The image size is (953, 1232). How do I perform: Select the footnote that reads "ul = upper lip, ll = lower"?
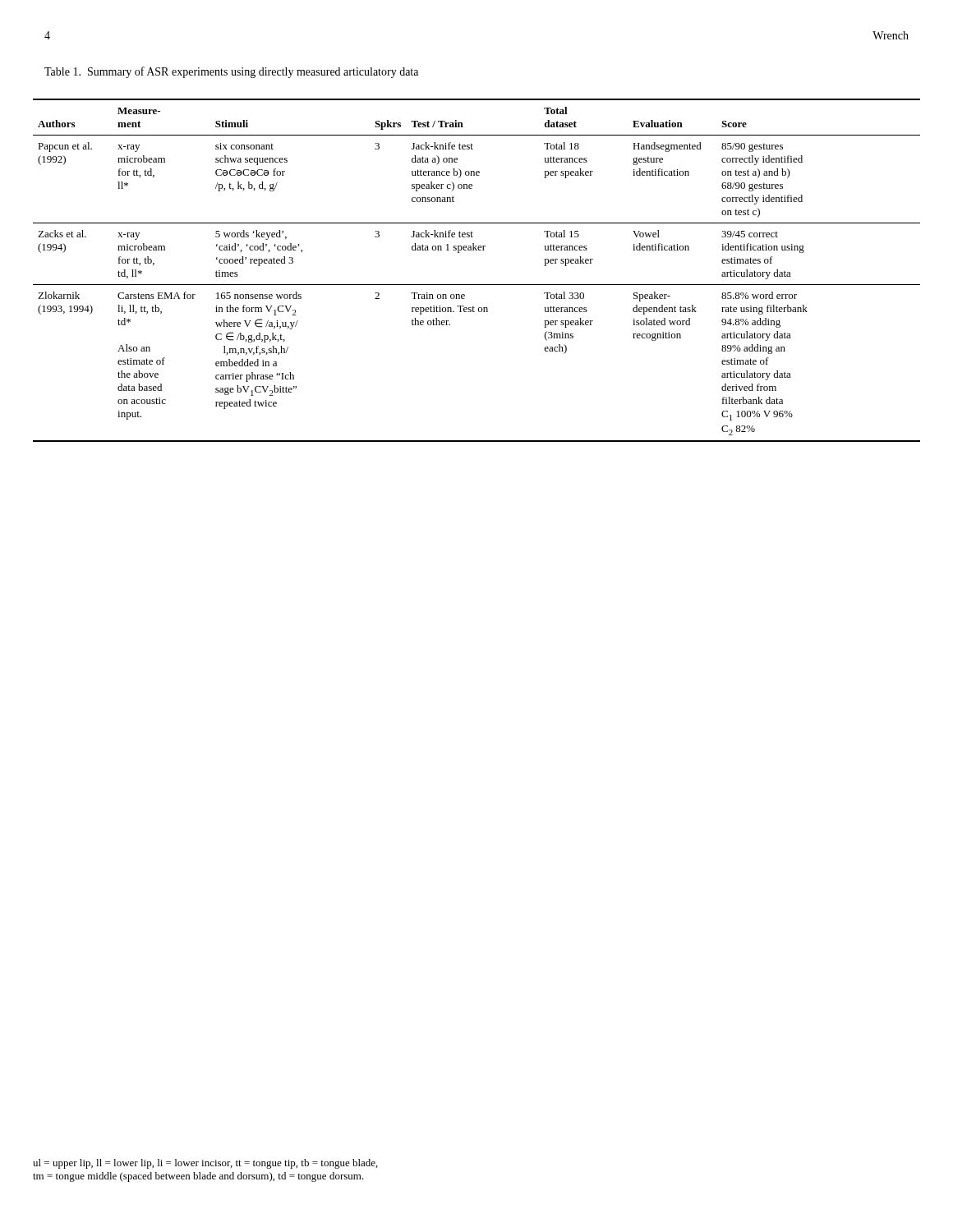206,1169
